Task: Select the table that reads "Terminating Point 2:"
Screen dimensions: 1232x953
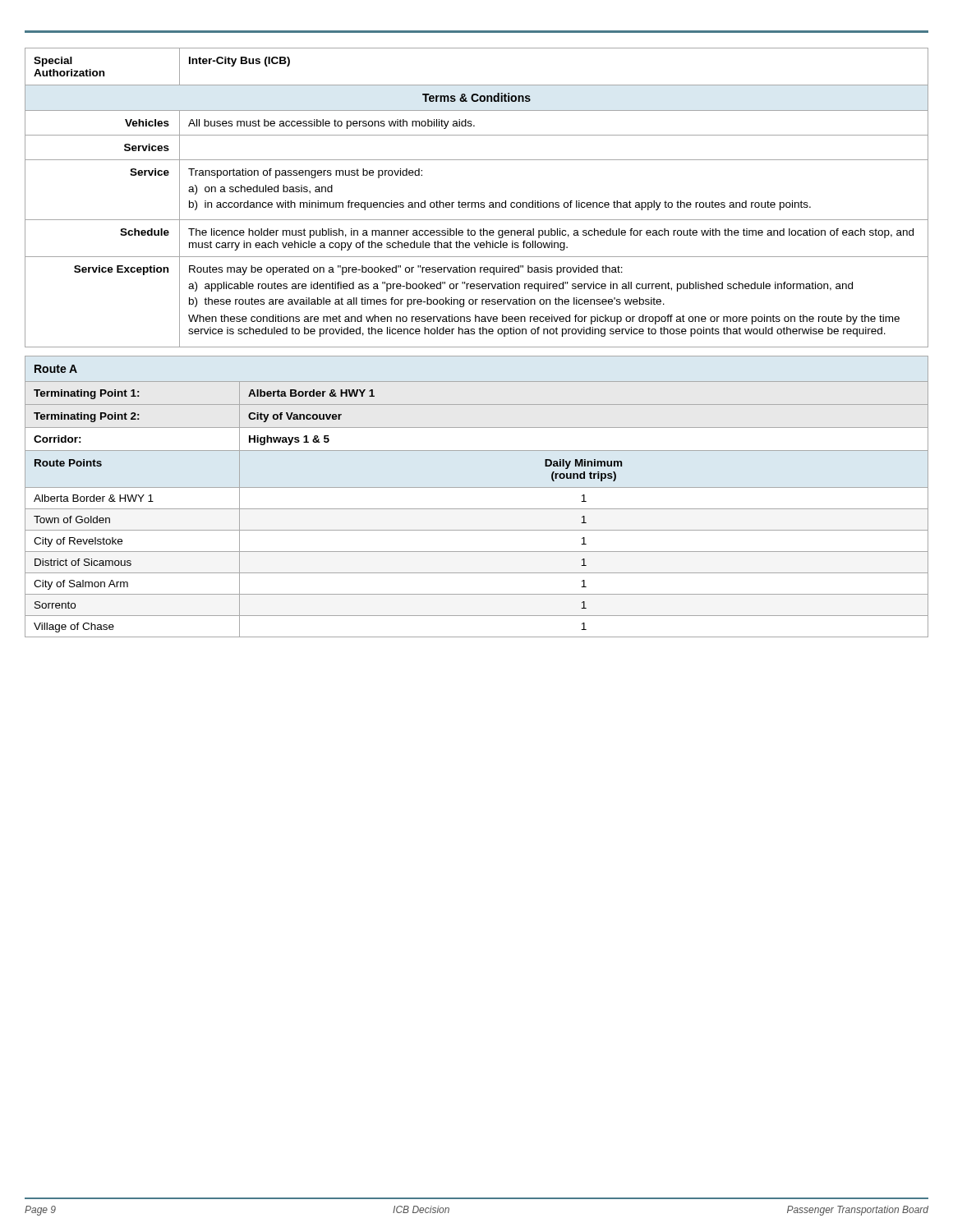Action: (476, 496)
